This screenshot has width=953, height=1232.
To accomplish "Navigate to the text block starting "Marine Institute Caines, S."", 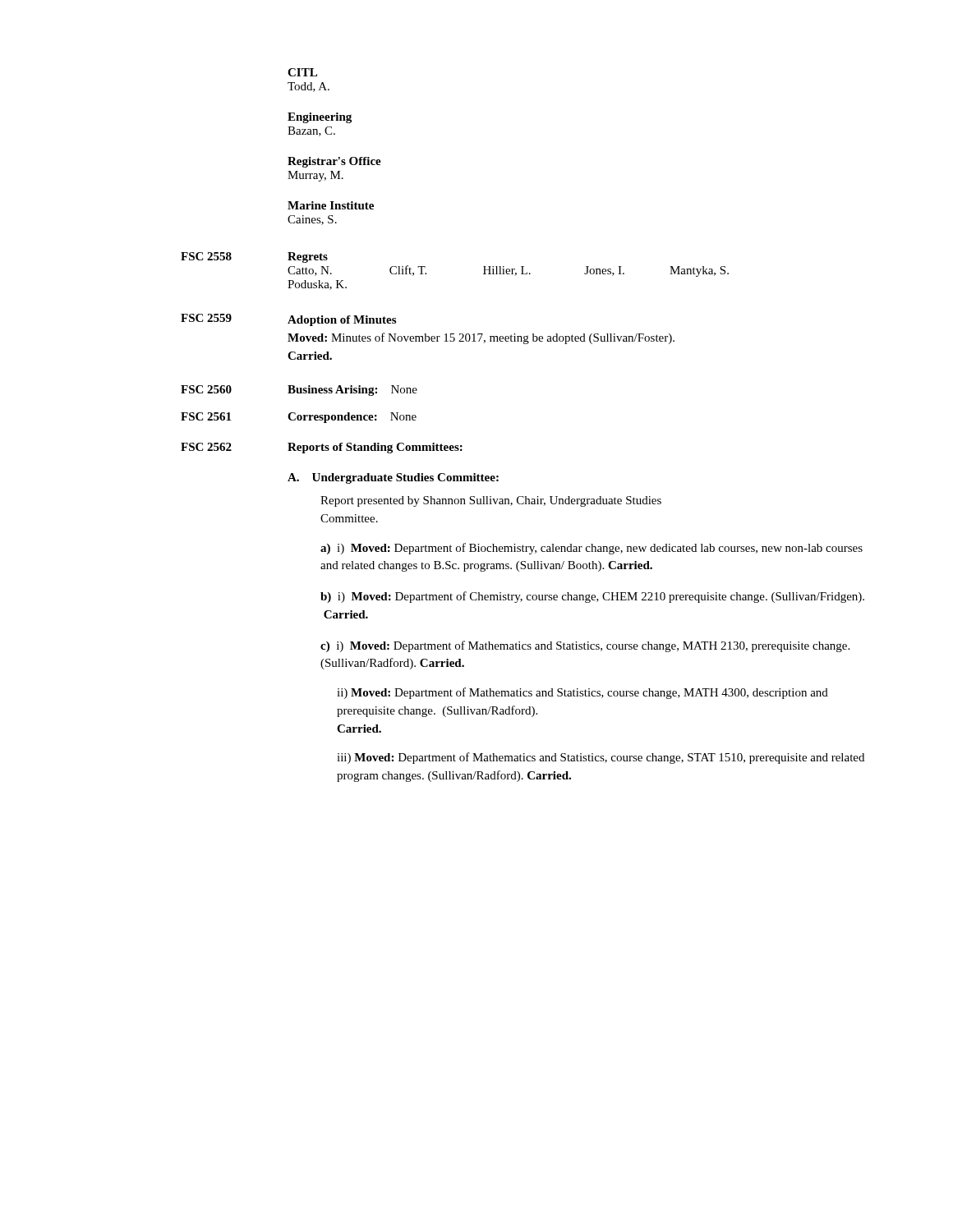I will [x=331, y=212].
